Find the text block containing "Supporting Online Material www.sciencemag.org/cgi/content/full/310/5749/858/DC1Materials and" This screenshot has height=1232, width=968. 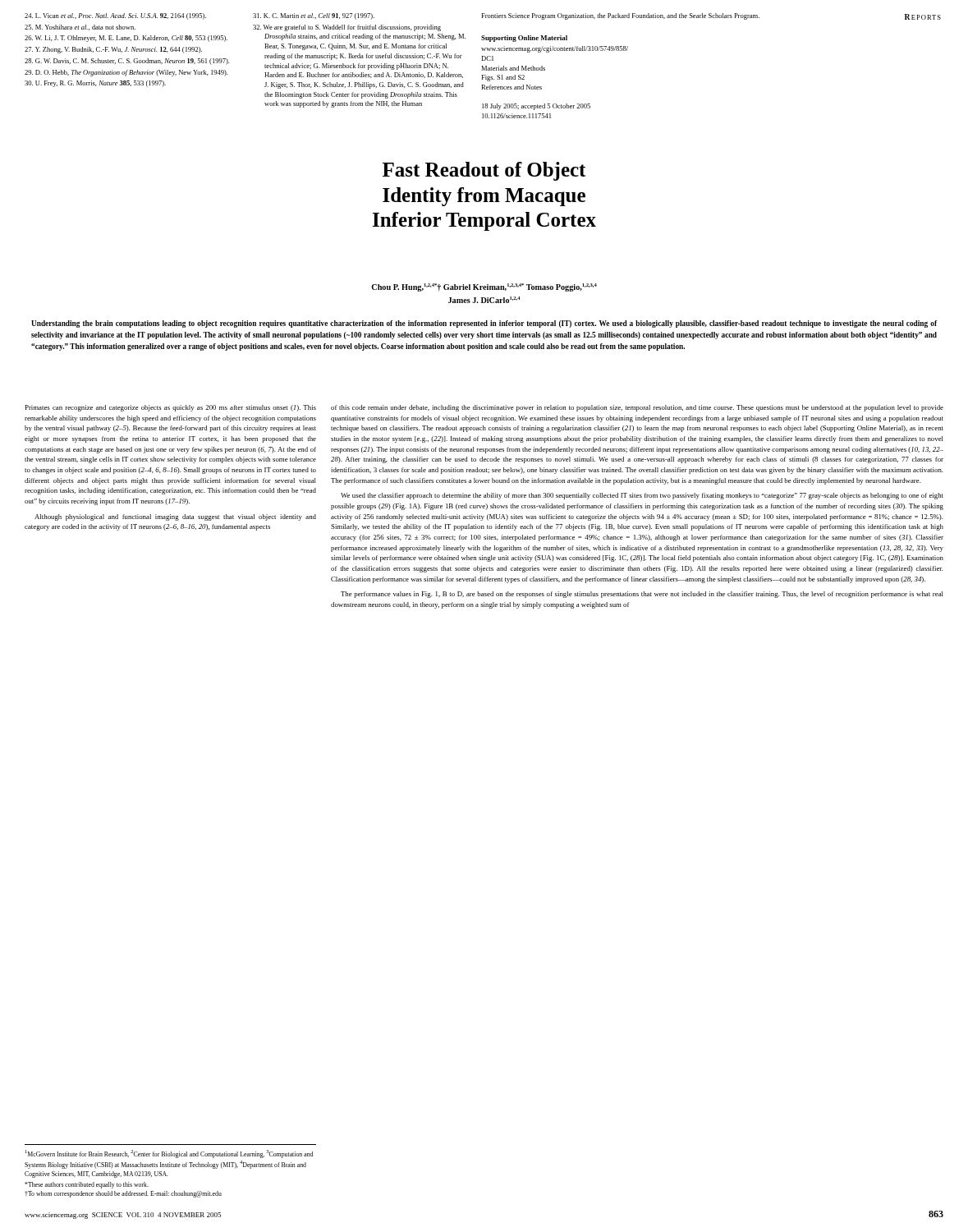[x=524, y=39]
